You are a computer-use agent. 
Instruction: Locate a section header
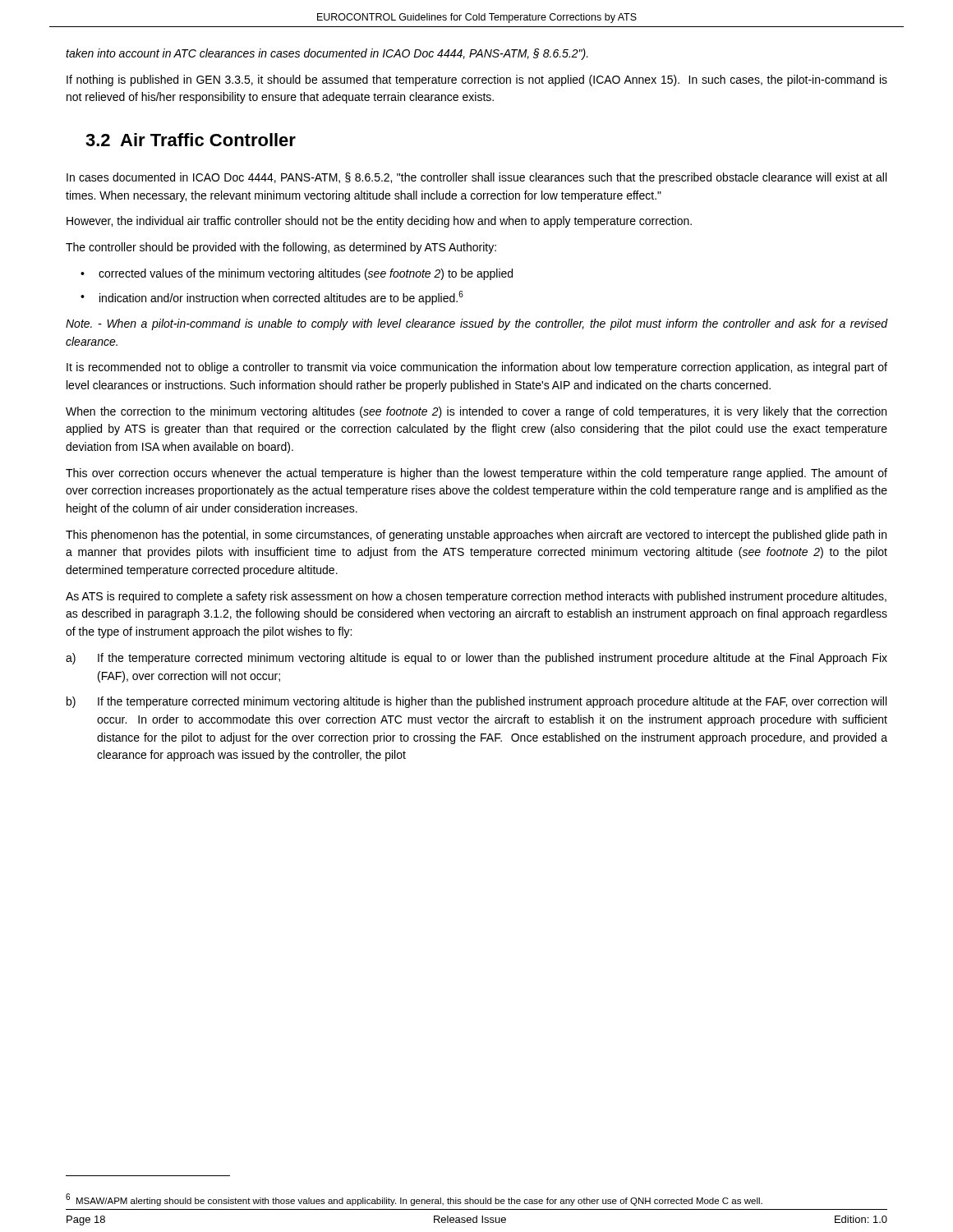click(191, 140)
